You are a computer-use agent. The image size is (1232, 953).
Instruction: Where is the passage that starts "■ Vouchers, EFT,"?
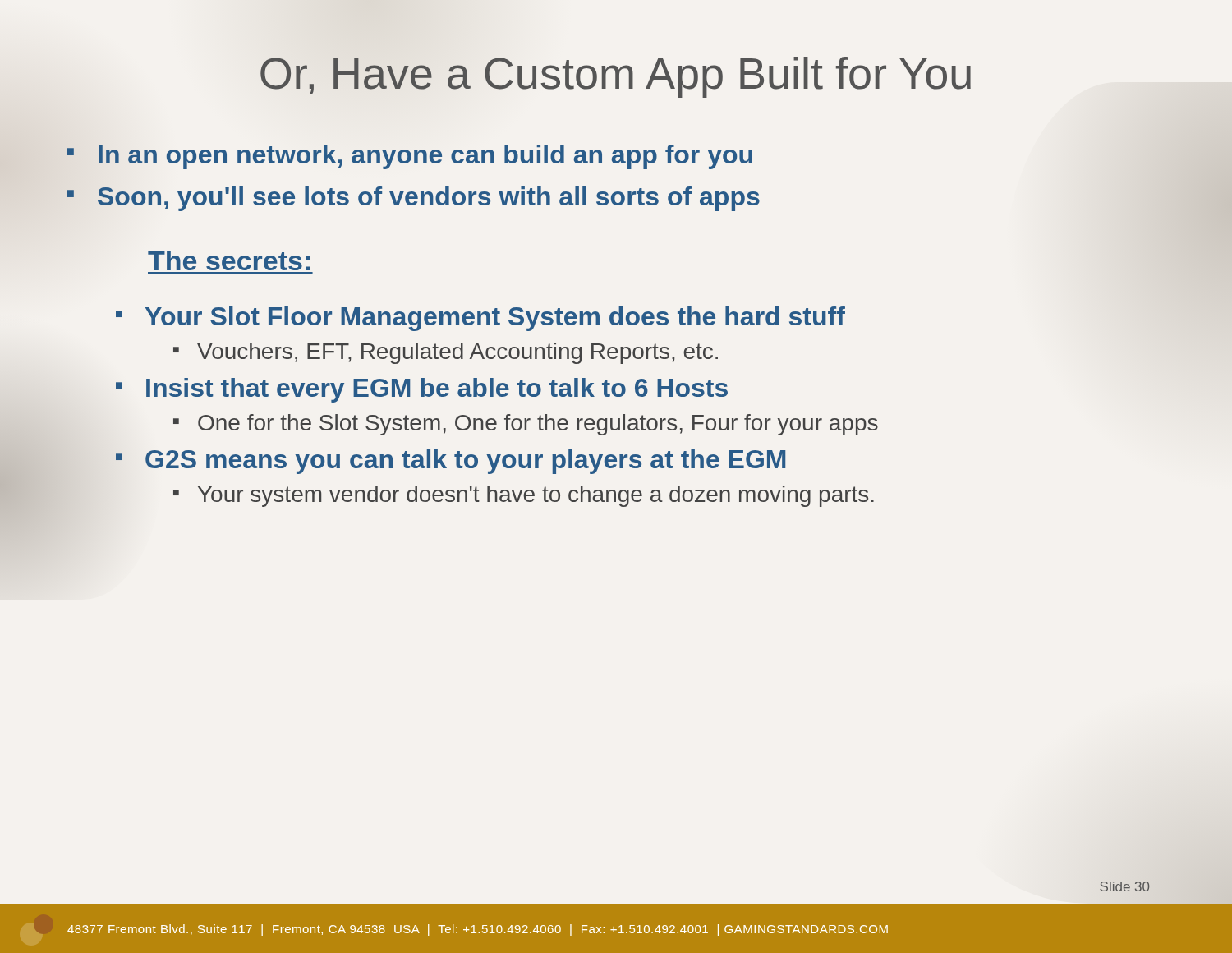point(446,352)
